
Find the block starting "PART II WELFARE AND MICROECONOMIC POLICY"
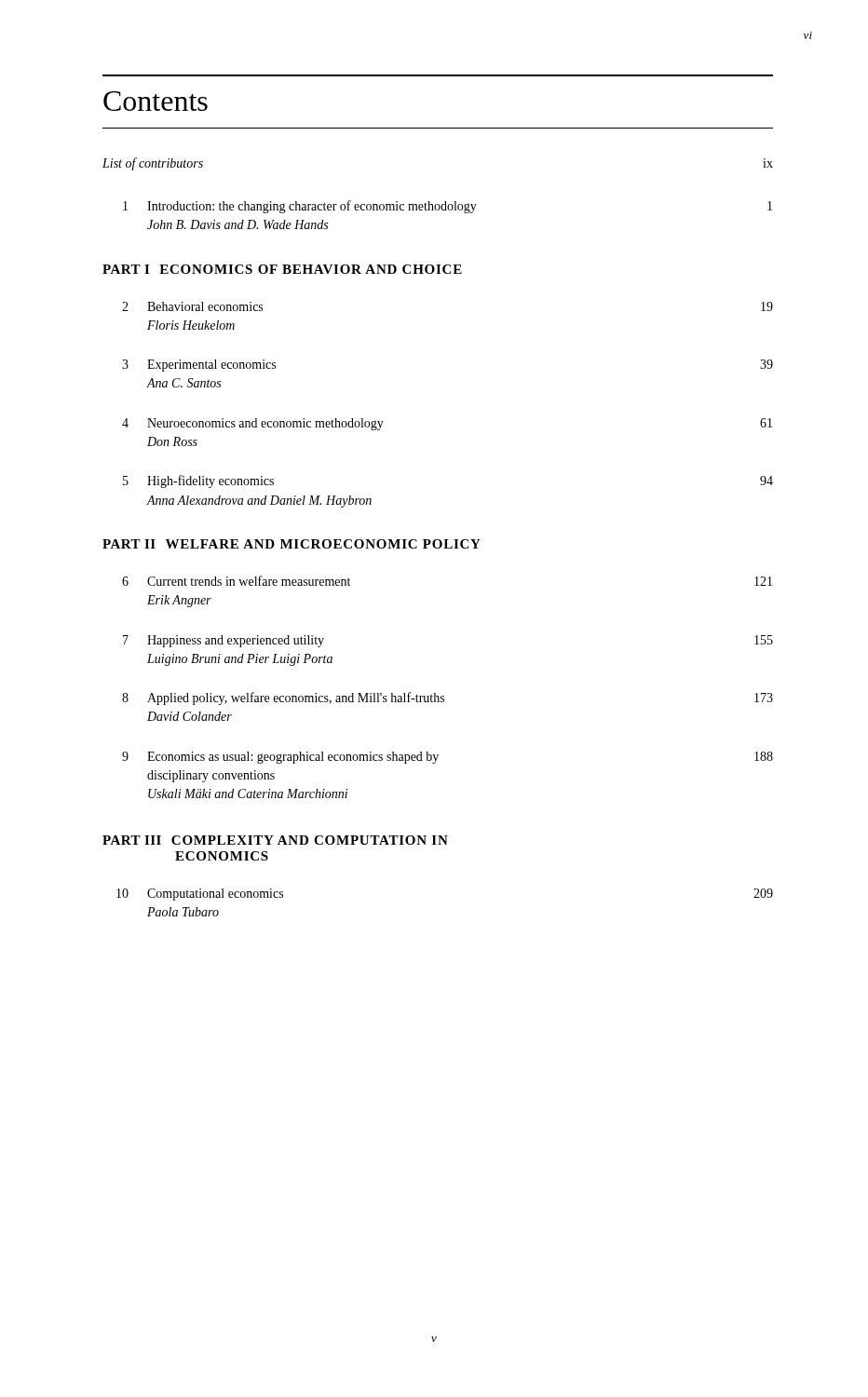click(292, 544)
